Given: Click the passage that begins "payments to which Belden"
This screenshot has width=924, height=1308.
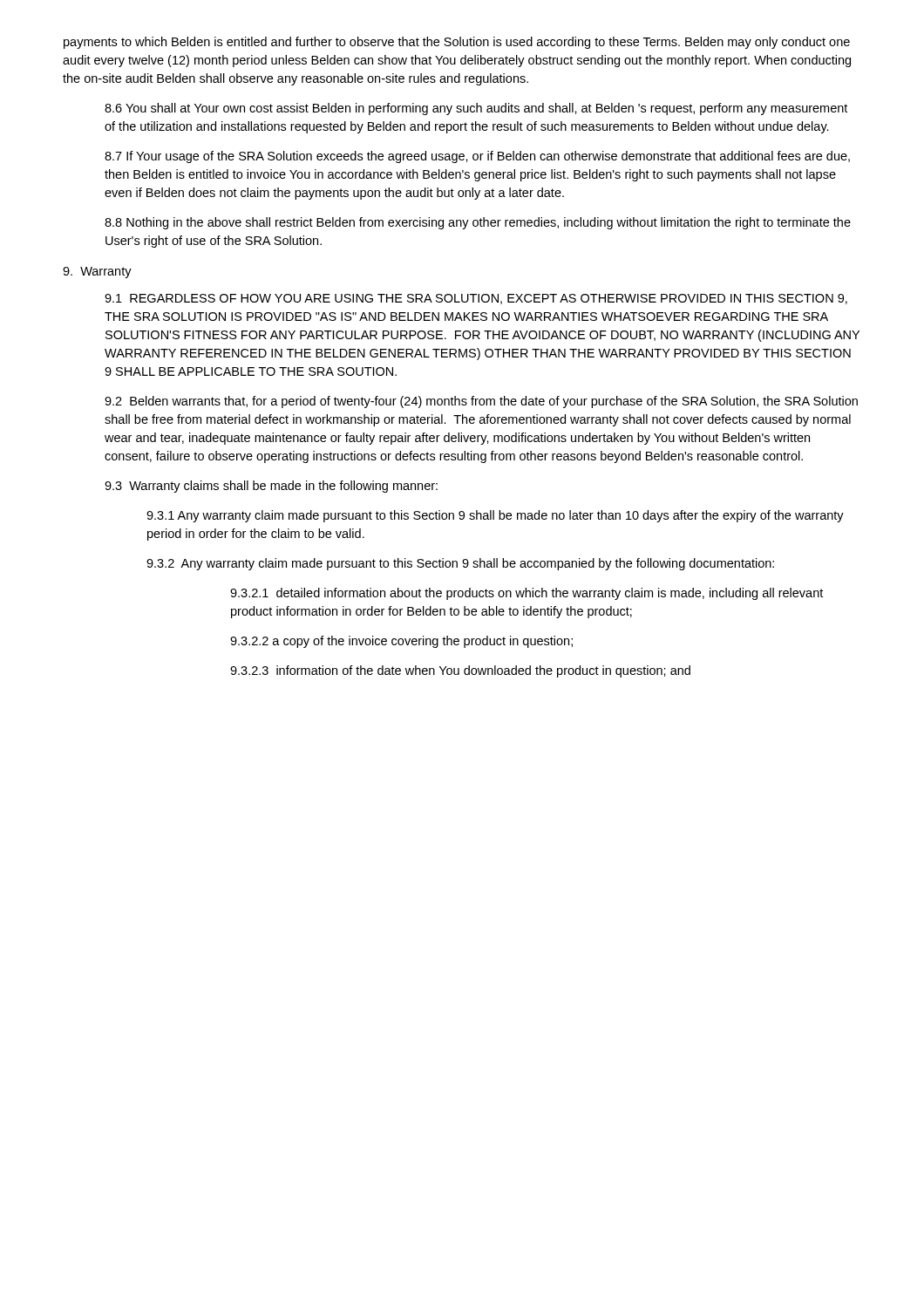Looking at the screenshot, I should click(457, 60).
